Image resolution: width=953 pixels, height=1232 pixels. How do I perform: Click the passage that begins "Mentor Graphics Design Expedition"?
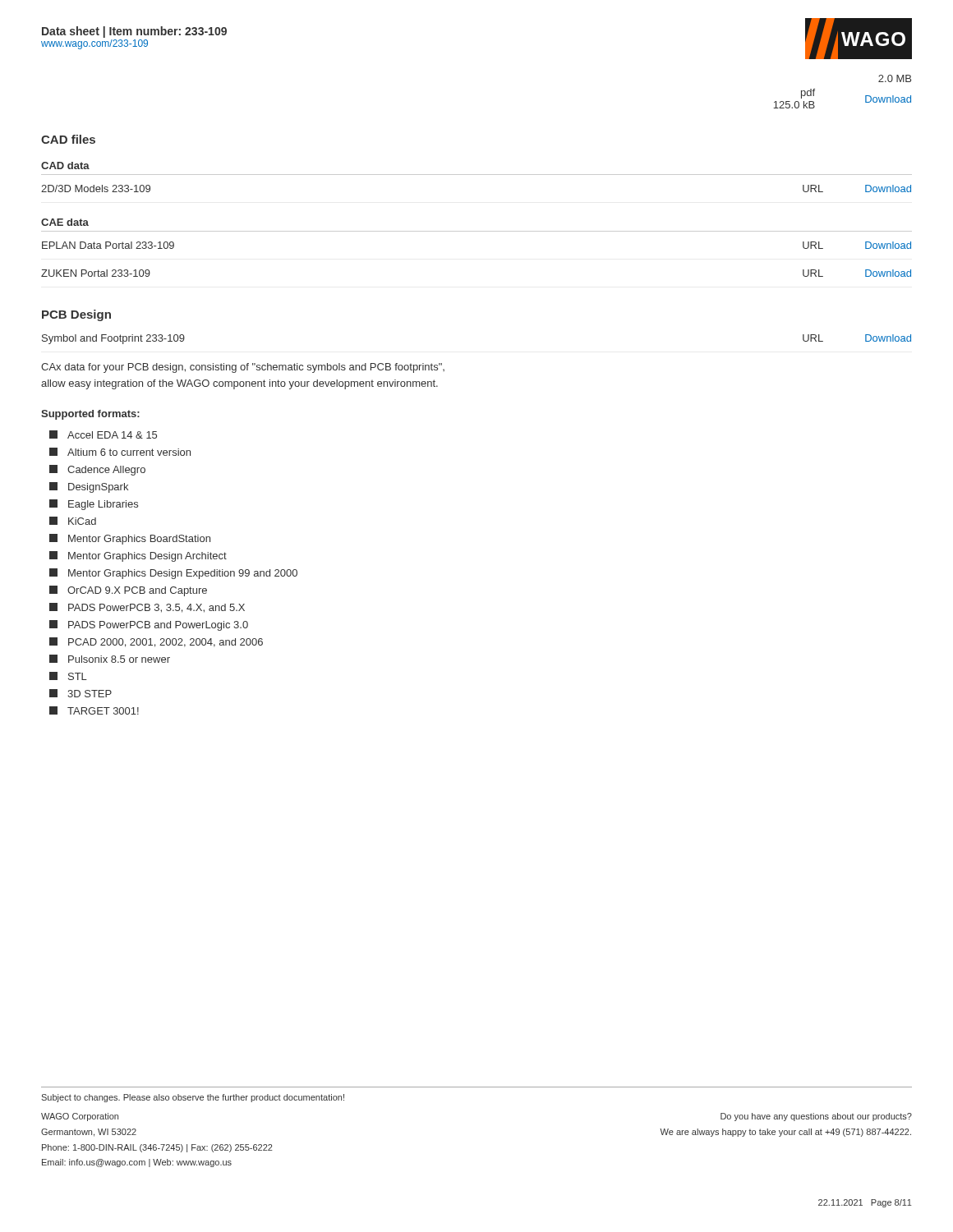[x=173, y=573]
